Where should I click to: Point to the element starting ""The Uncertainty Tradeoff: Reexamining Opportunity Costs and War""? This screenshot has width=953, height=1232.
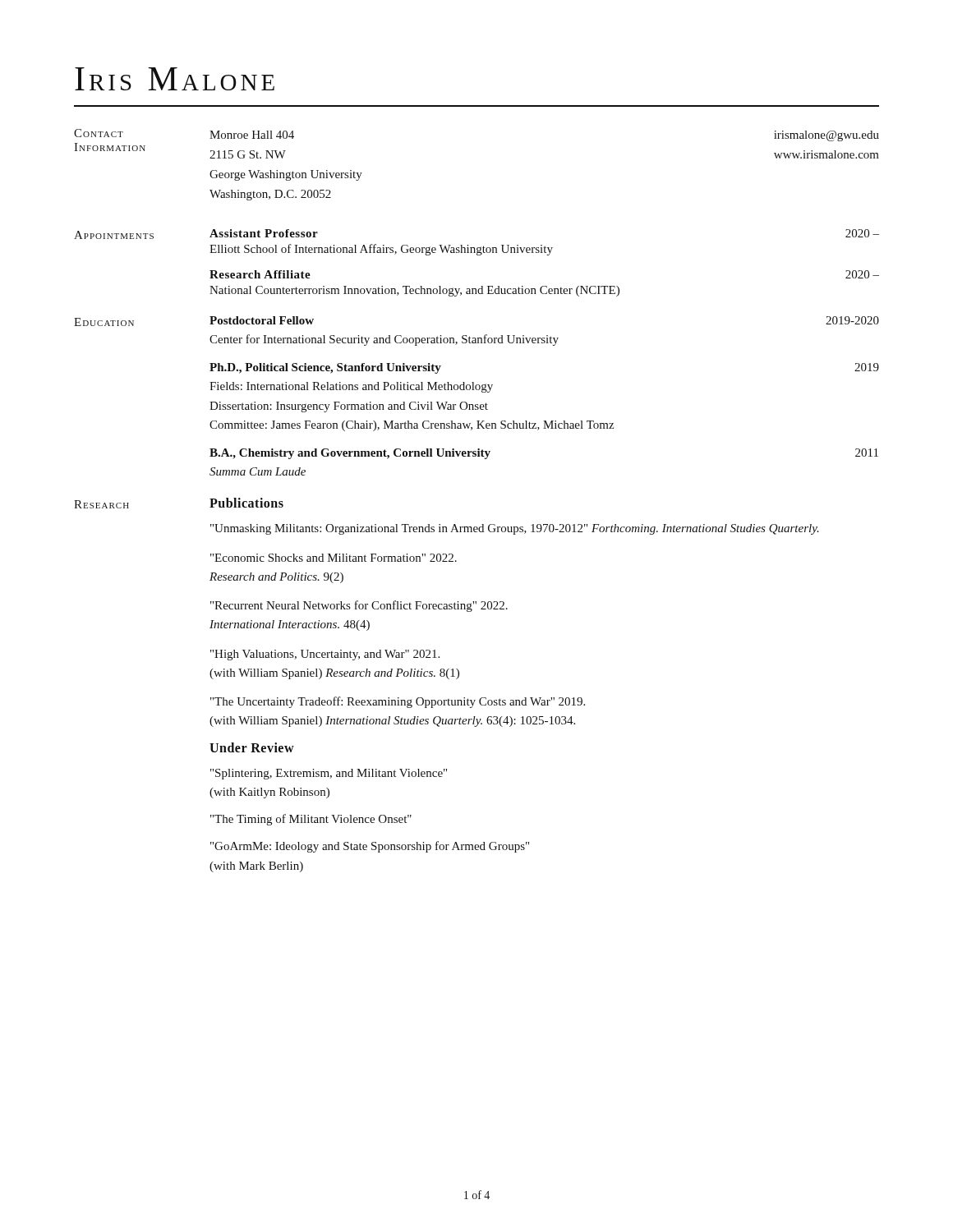[398, 711]
